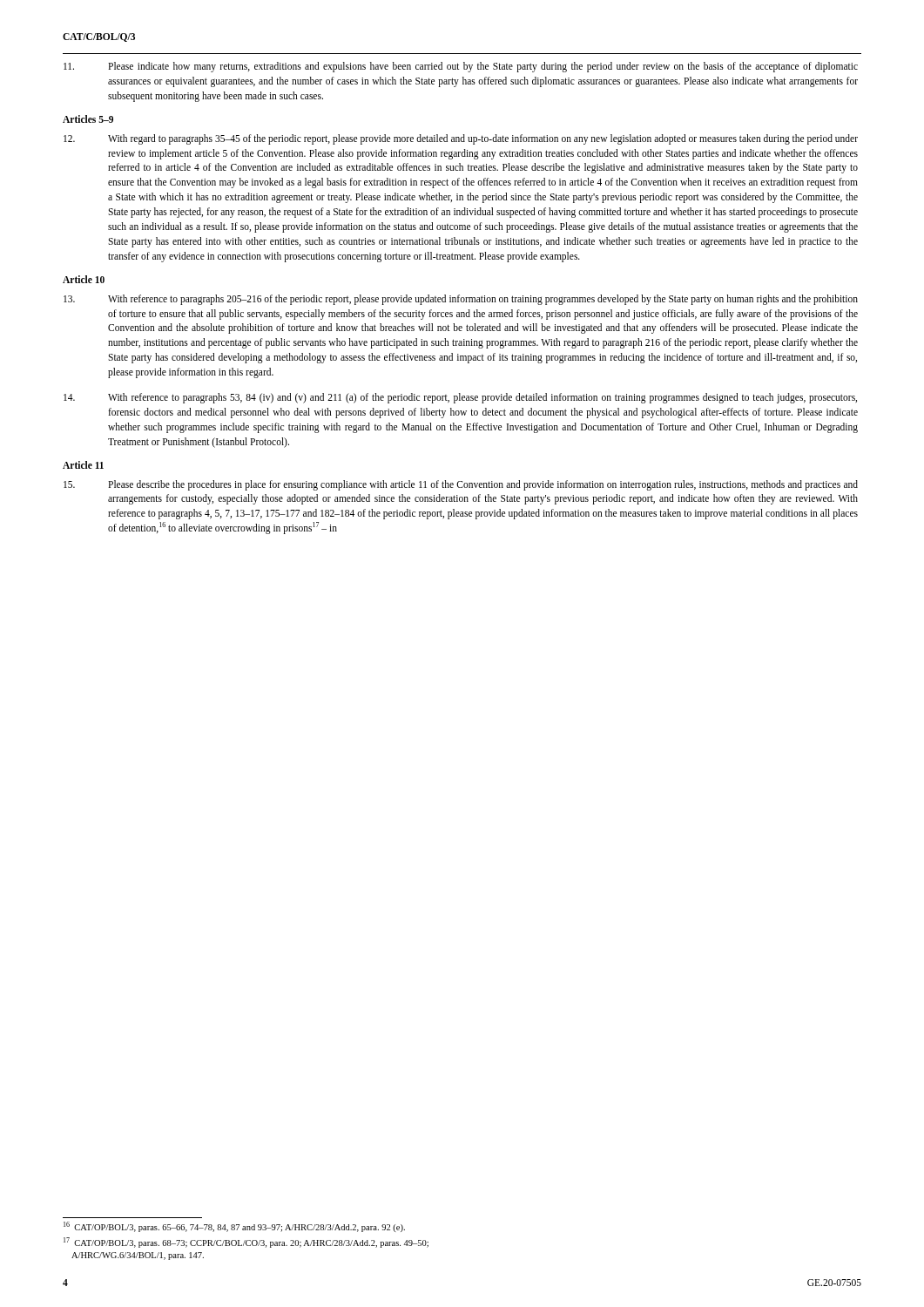This screenshot has height=1307, width=924.
Task: Click on the block starting "With reference to paragraphs 205–216 of the"
Action: coord(460,336)
